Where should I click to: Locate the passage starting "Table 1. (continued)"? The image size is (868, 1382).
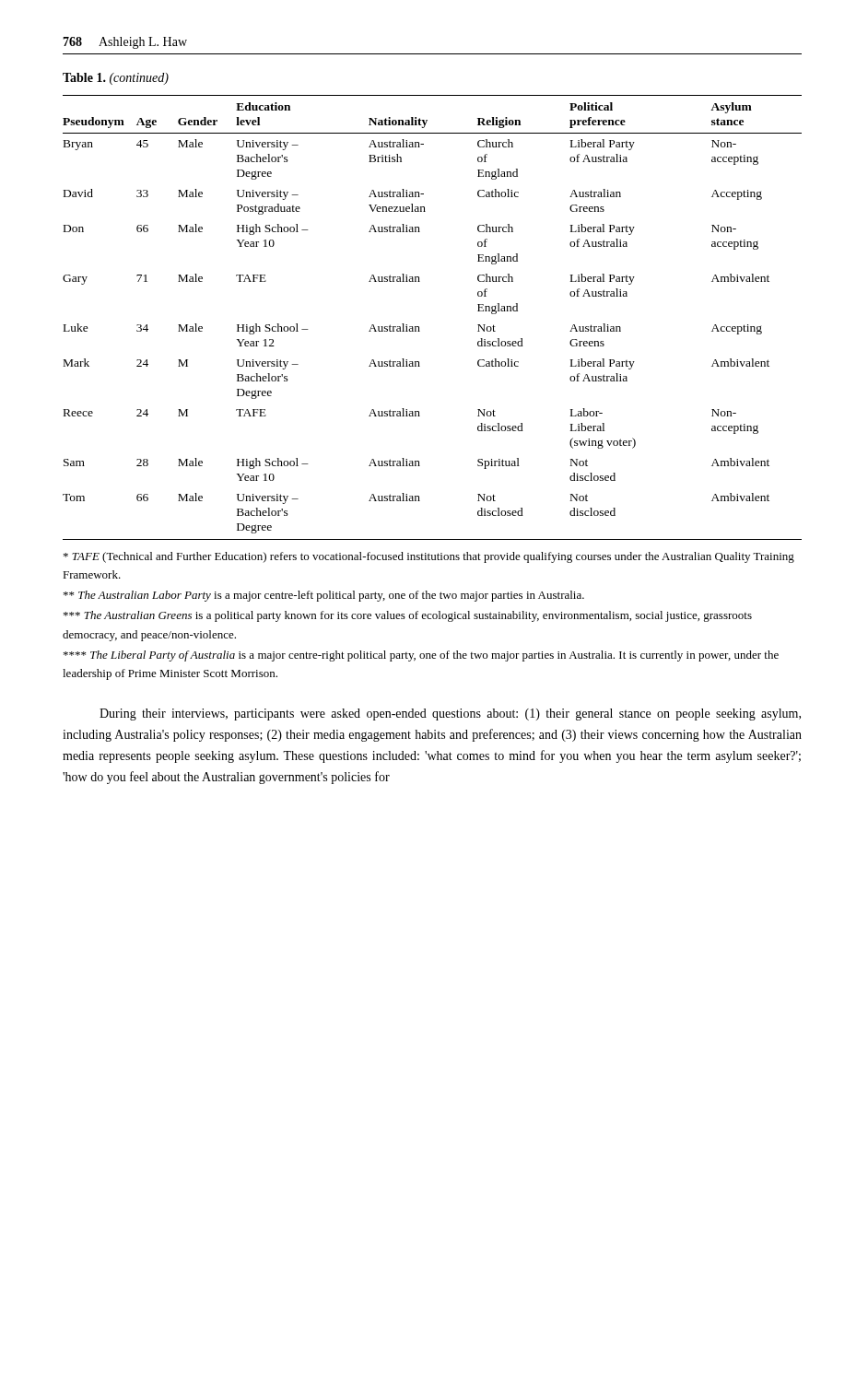click(116, 78)
